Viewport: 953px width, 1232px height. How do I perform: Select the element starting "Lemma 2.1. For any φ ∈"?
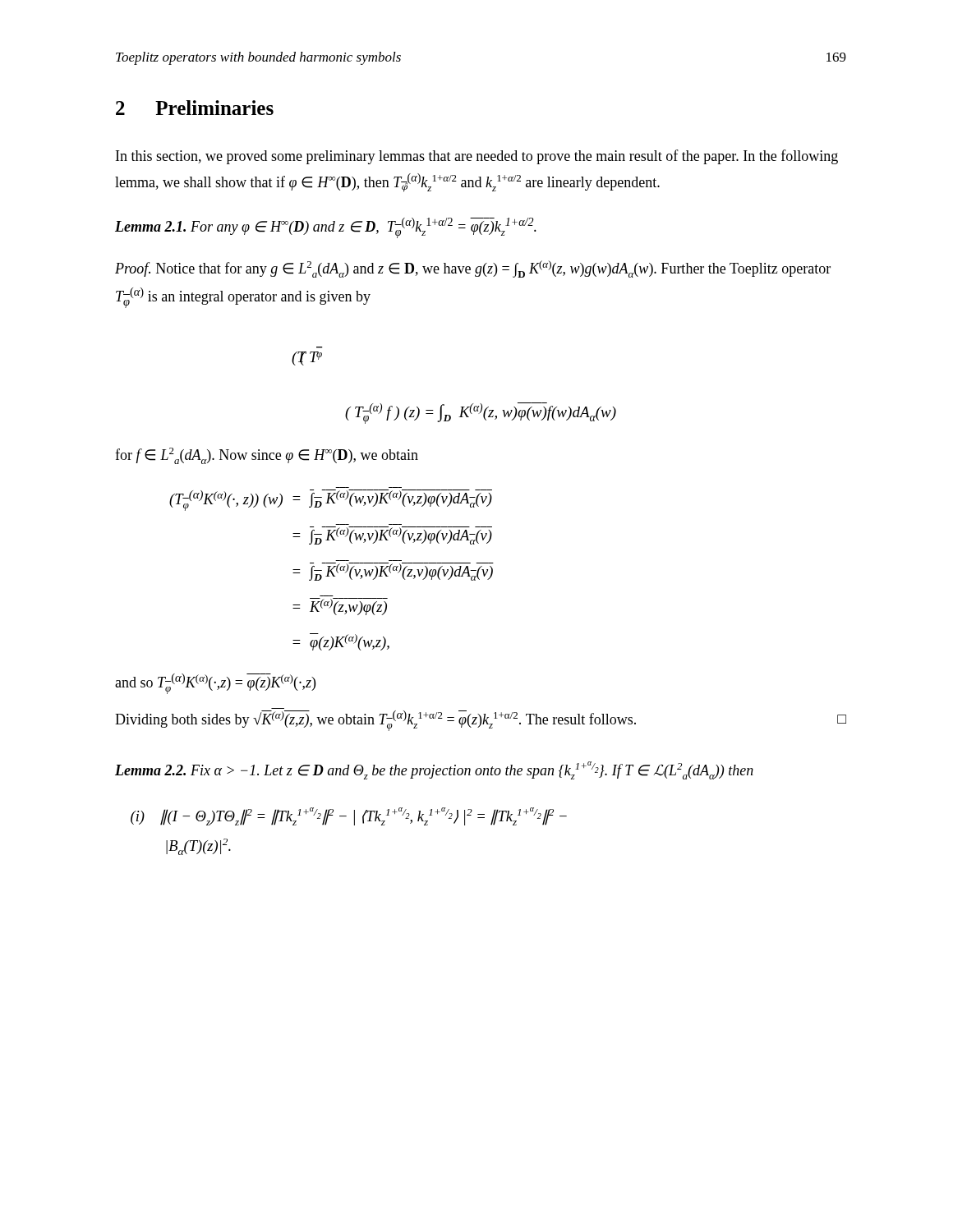[x=326, y=227]
